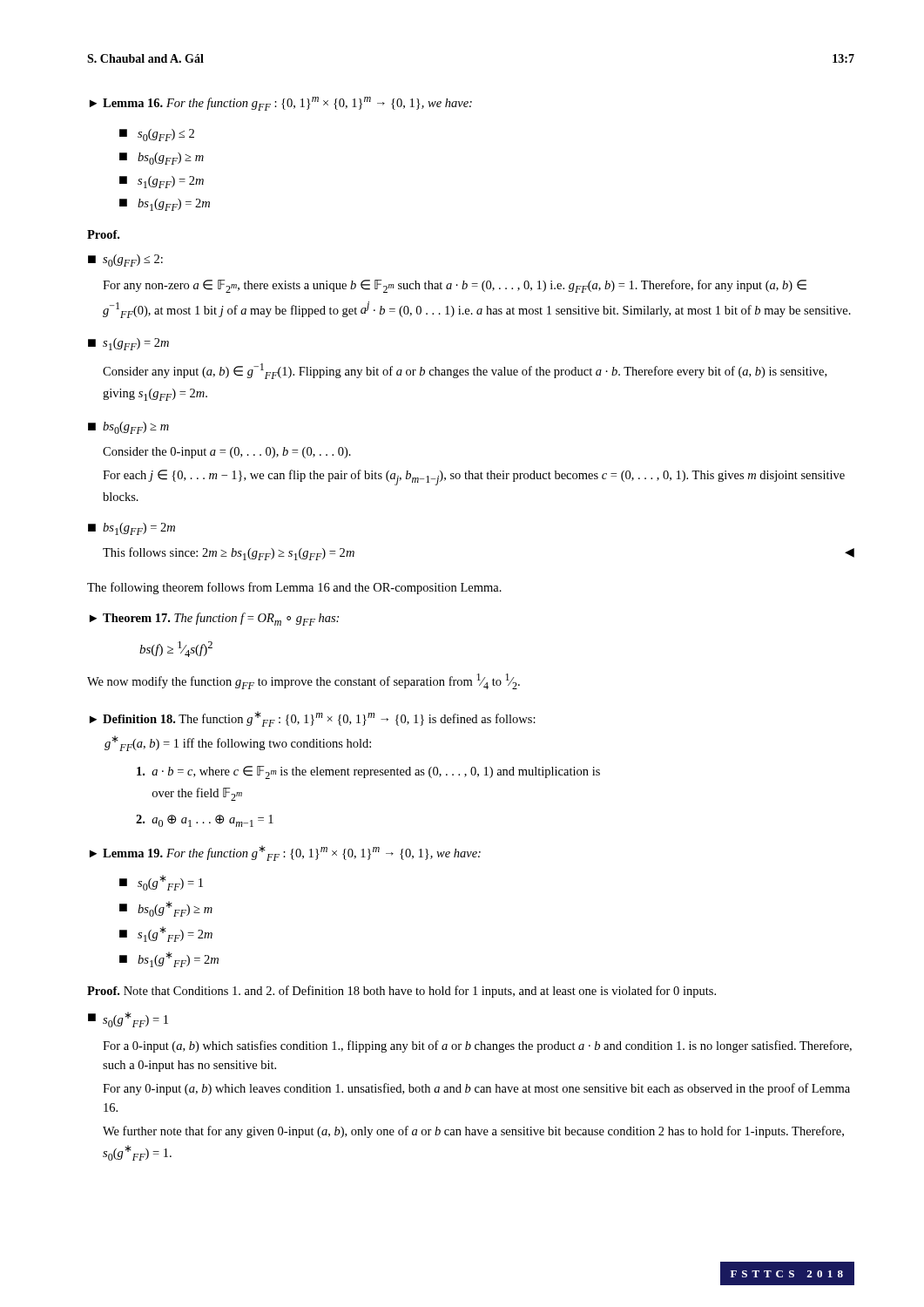The height and width of the screenshot is (1307, 924).
Task: Point to the block beginning "► Theorem 17. The function f = ORm"
Action: 214,619
